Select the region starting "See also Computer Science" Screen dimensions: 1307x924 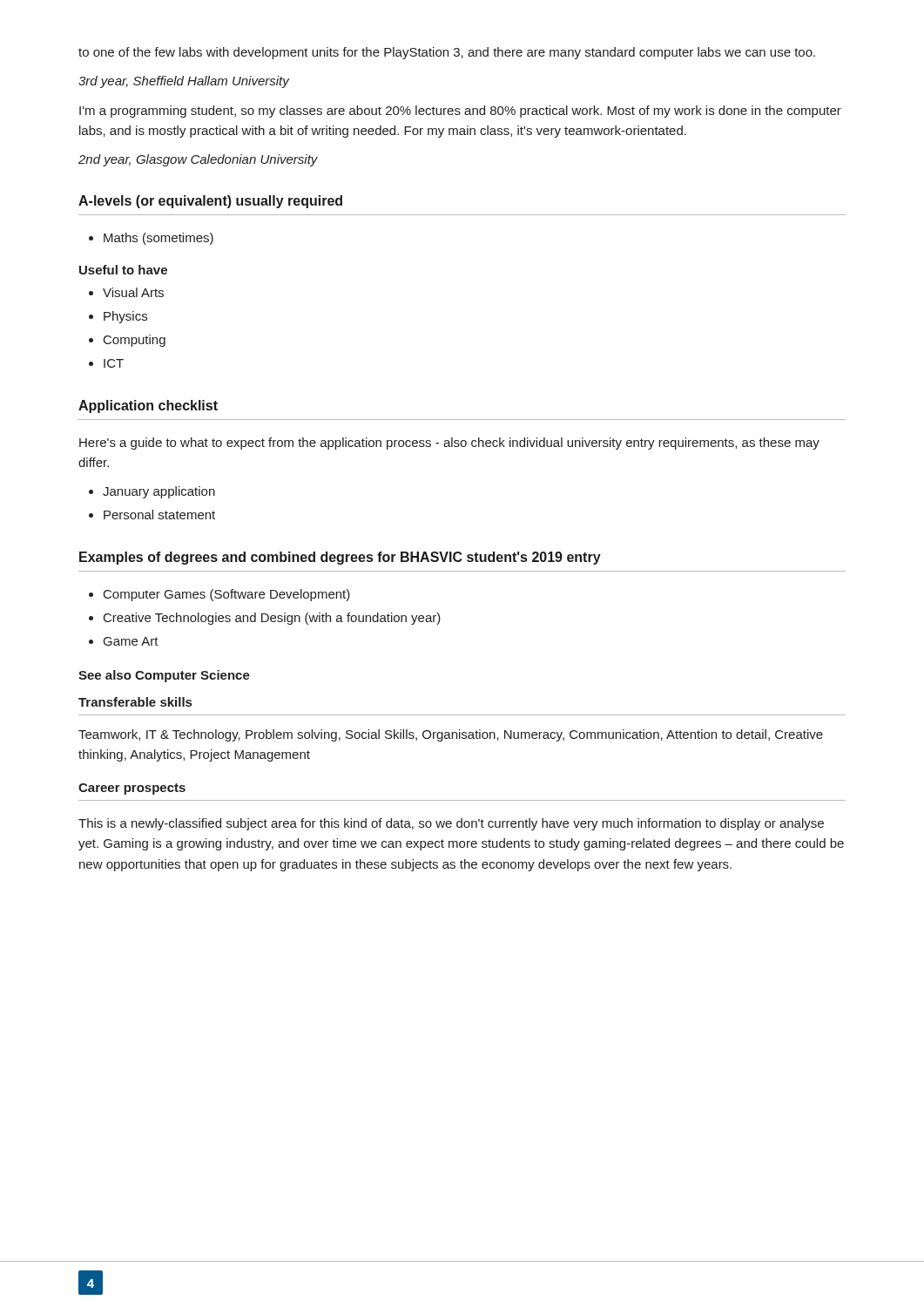point(164,675)
